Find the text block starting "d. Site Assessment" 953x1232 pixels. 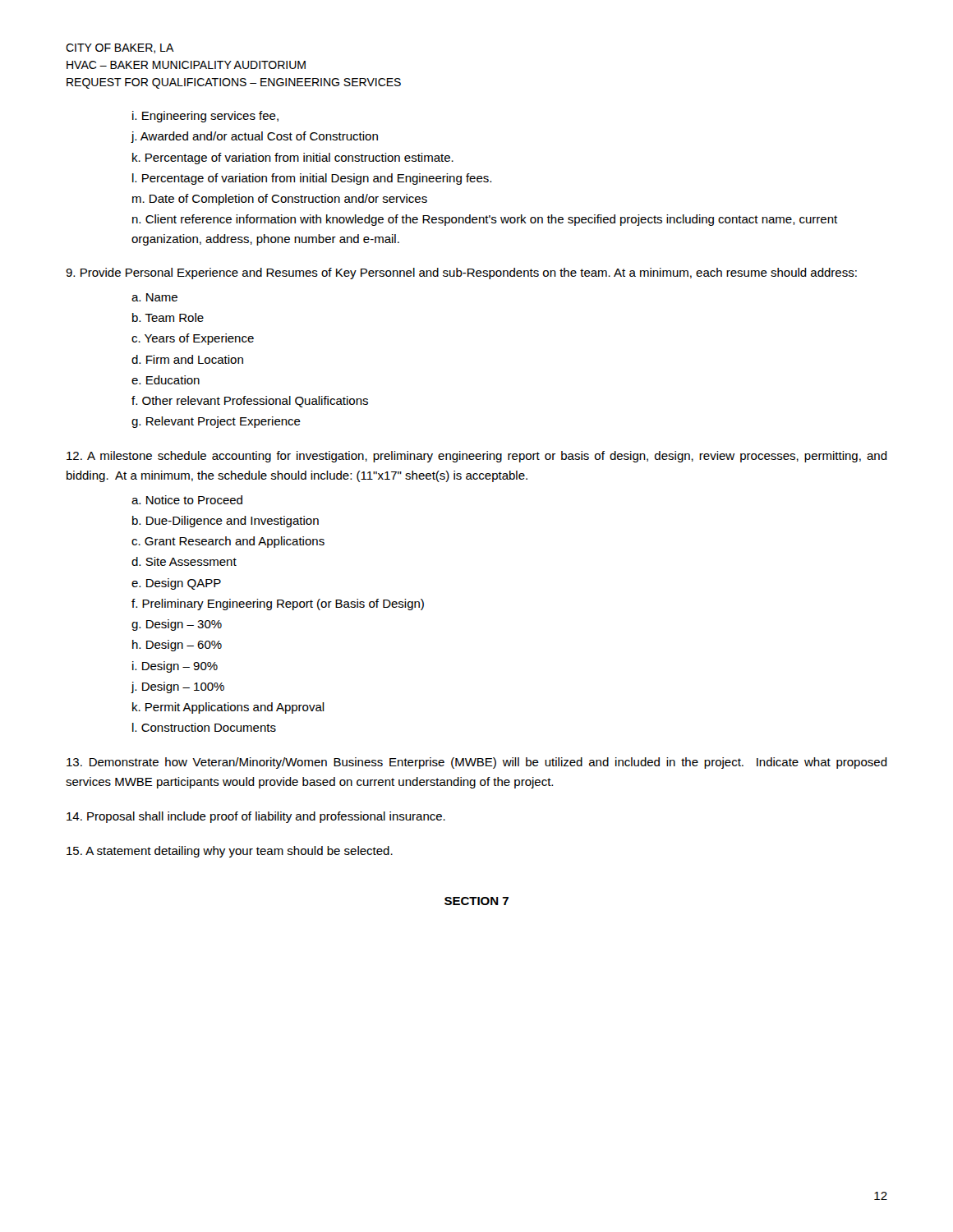184,562
